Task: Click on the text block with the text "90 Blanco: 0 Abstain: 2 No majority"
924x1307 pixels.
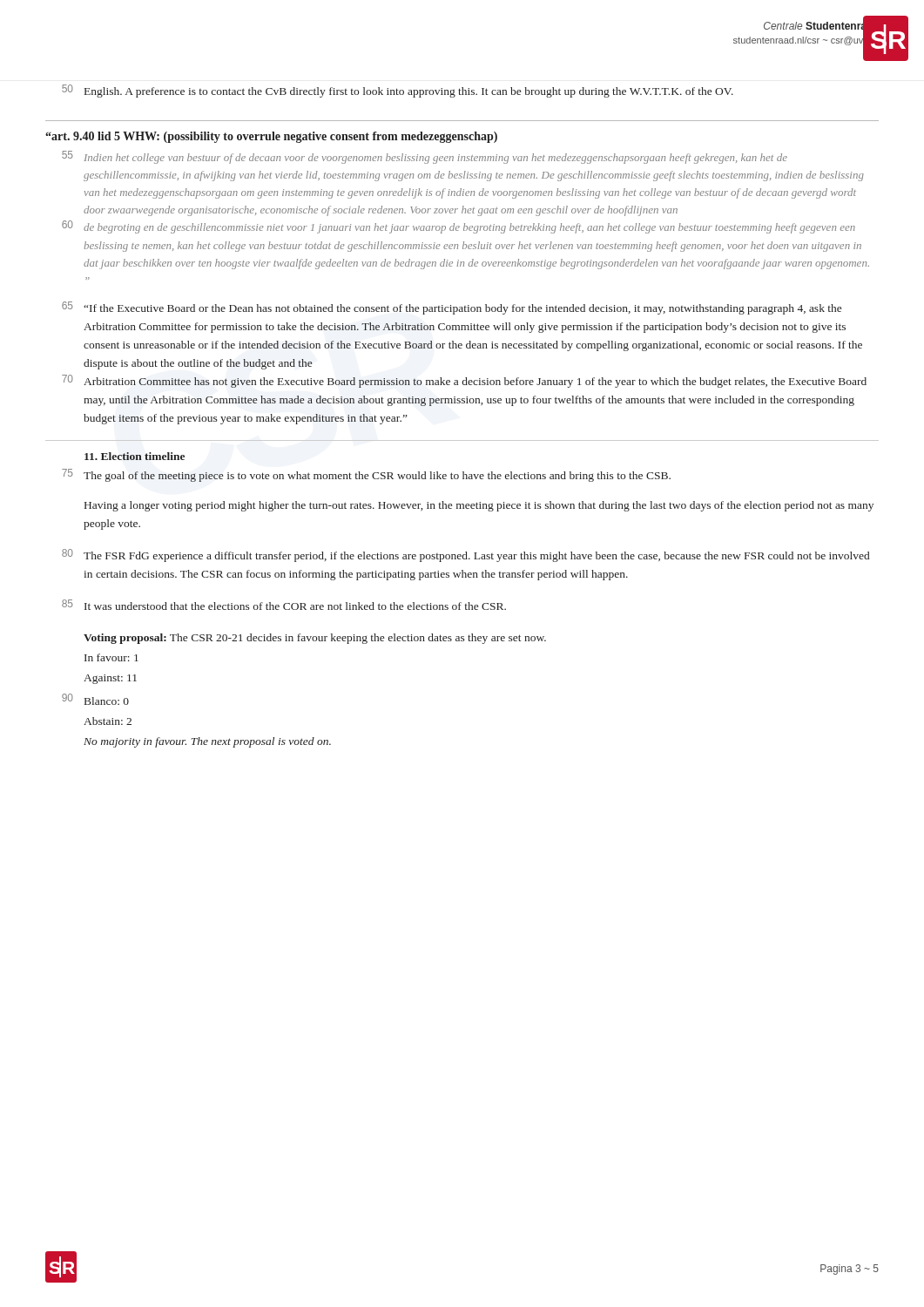Action: [95, 699]
